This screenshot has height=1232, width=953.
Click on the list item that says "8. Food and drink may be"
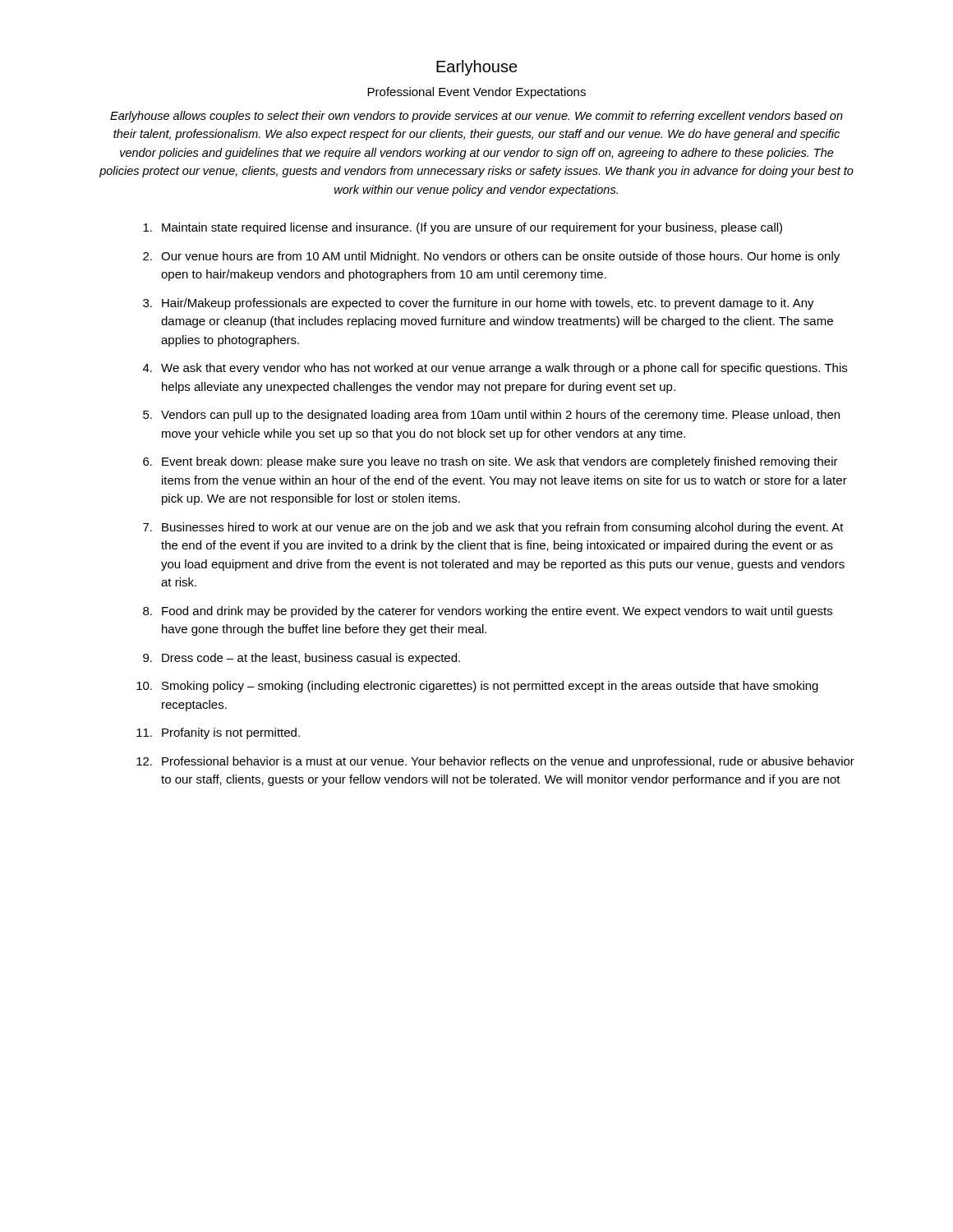tap(489, 620)
